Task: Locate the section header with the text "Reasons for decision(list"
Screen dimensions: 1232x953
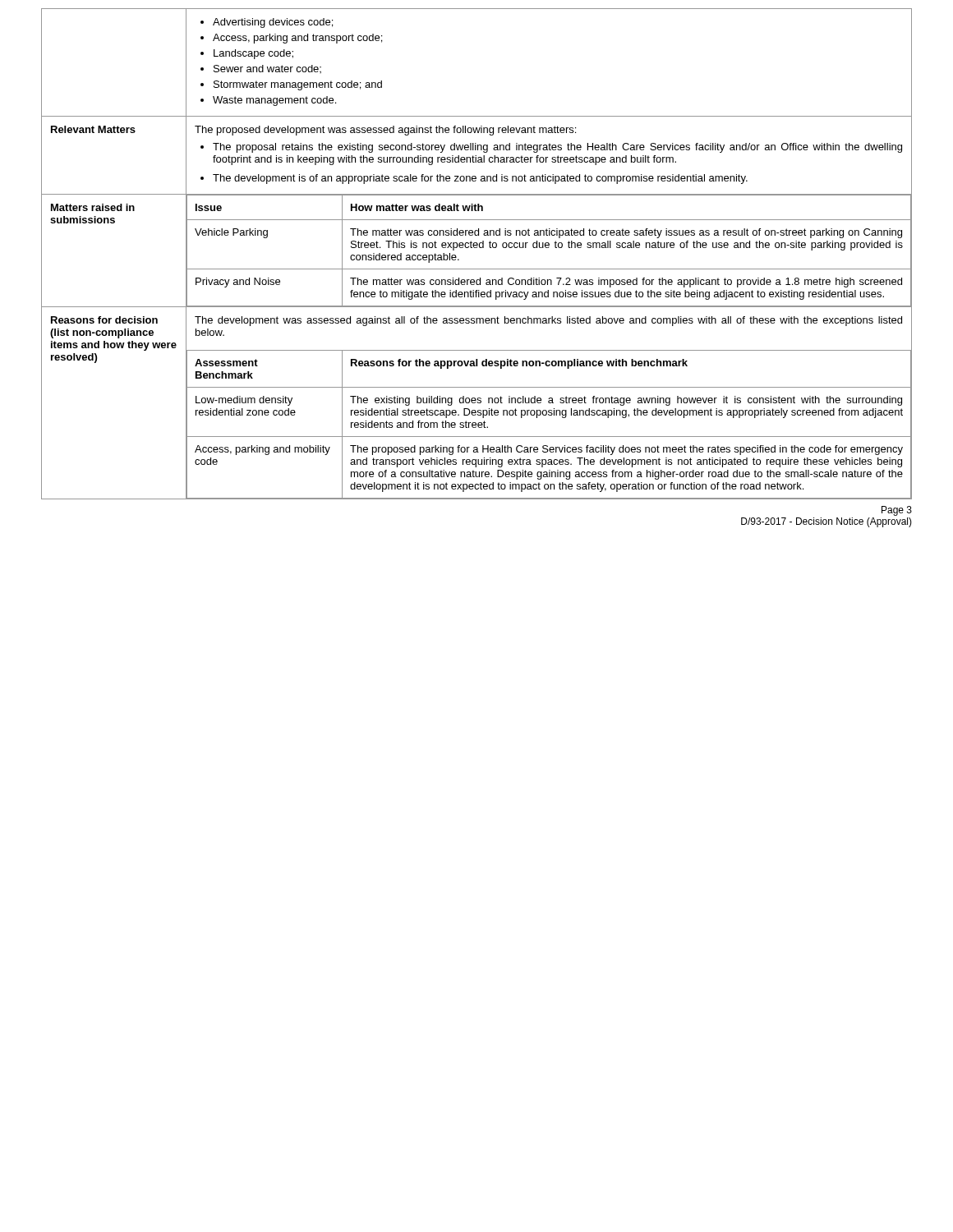Action: (113, 338)
